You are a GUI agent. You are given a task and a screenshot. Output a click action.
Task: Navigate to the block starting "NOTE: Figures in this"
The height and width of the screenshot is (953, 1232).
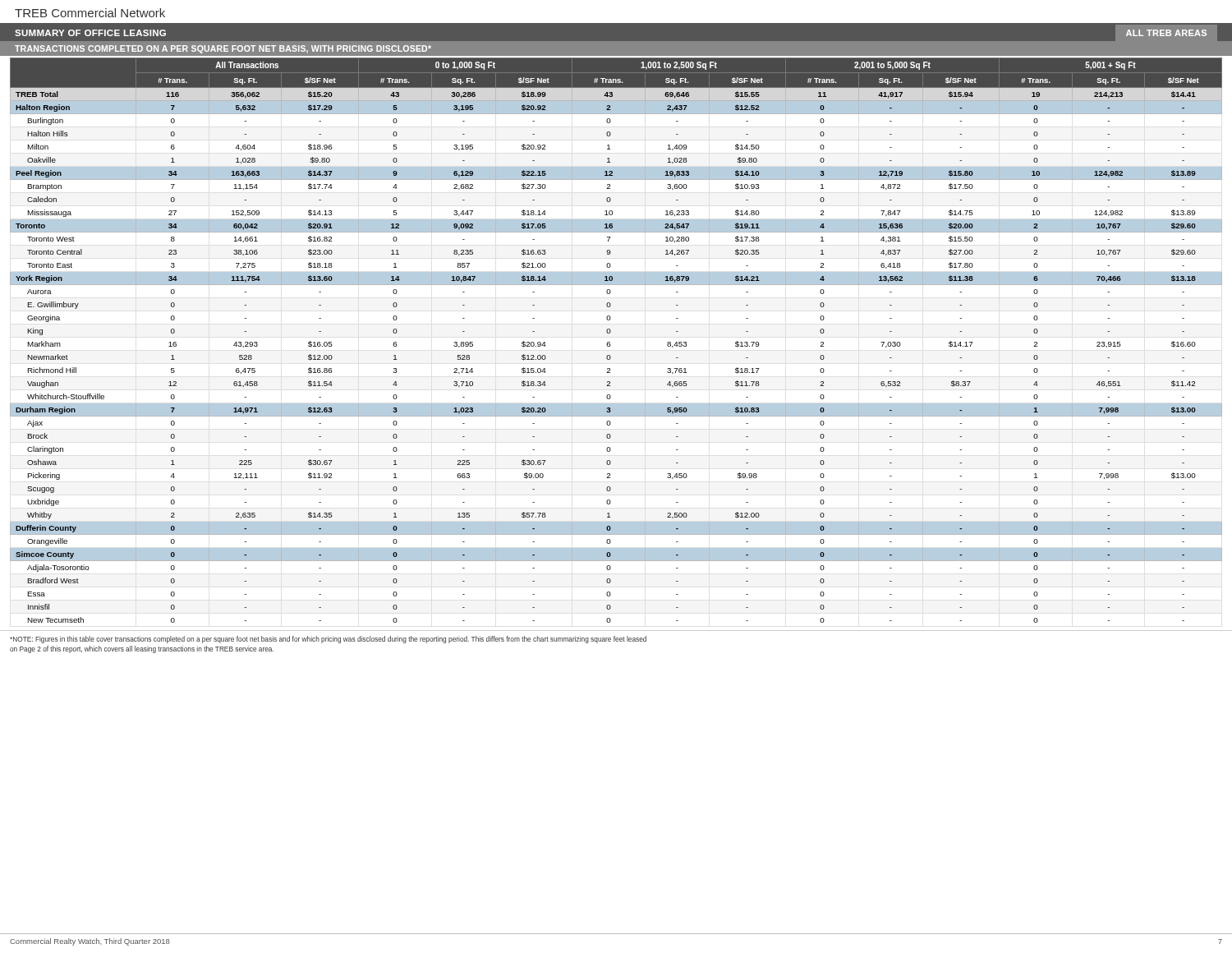point(328,644)
